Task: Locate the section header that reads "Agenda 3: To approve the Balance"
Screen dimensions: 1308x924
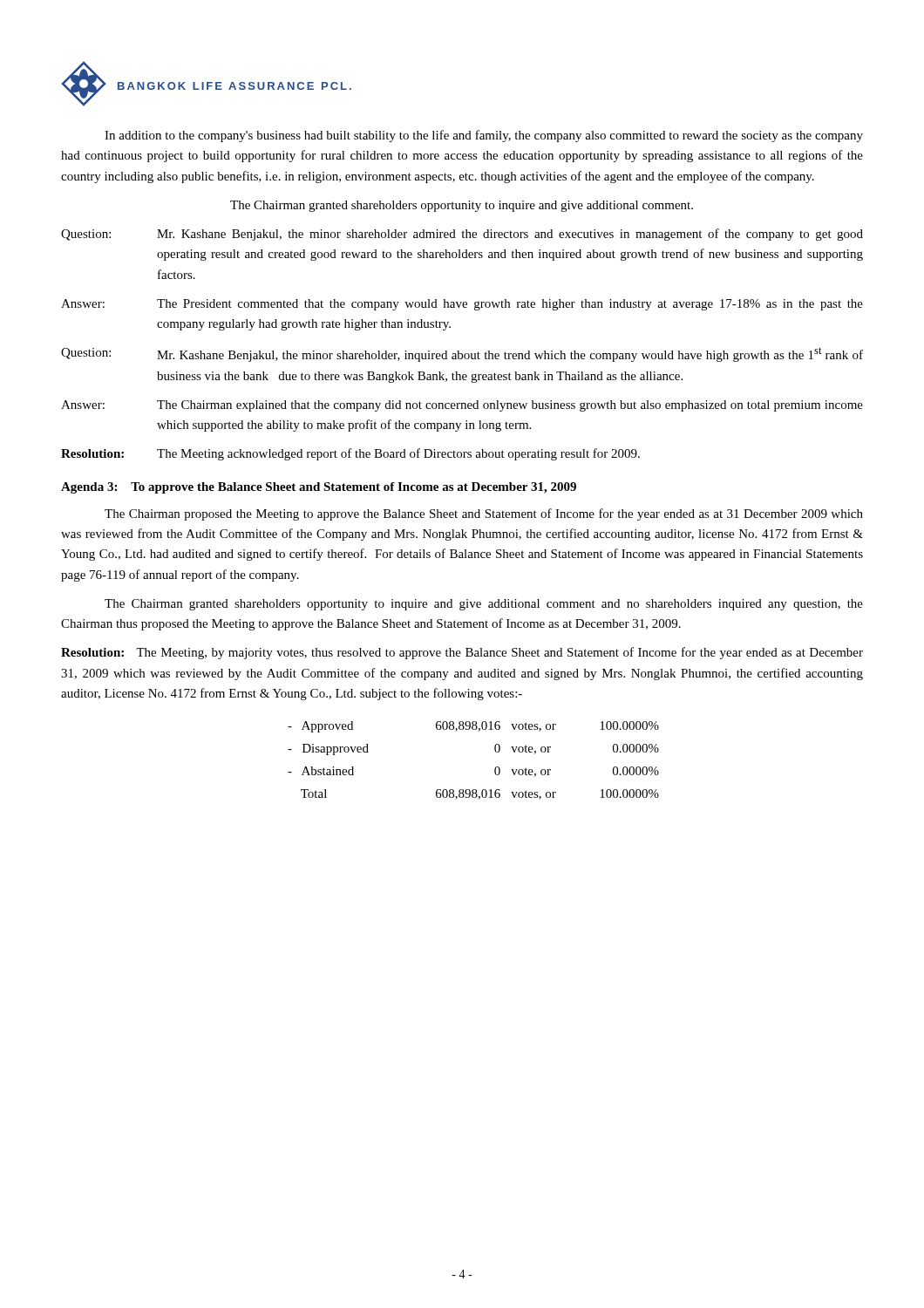Action: [319, 486]
